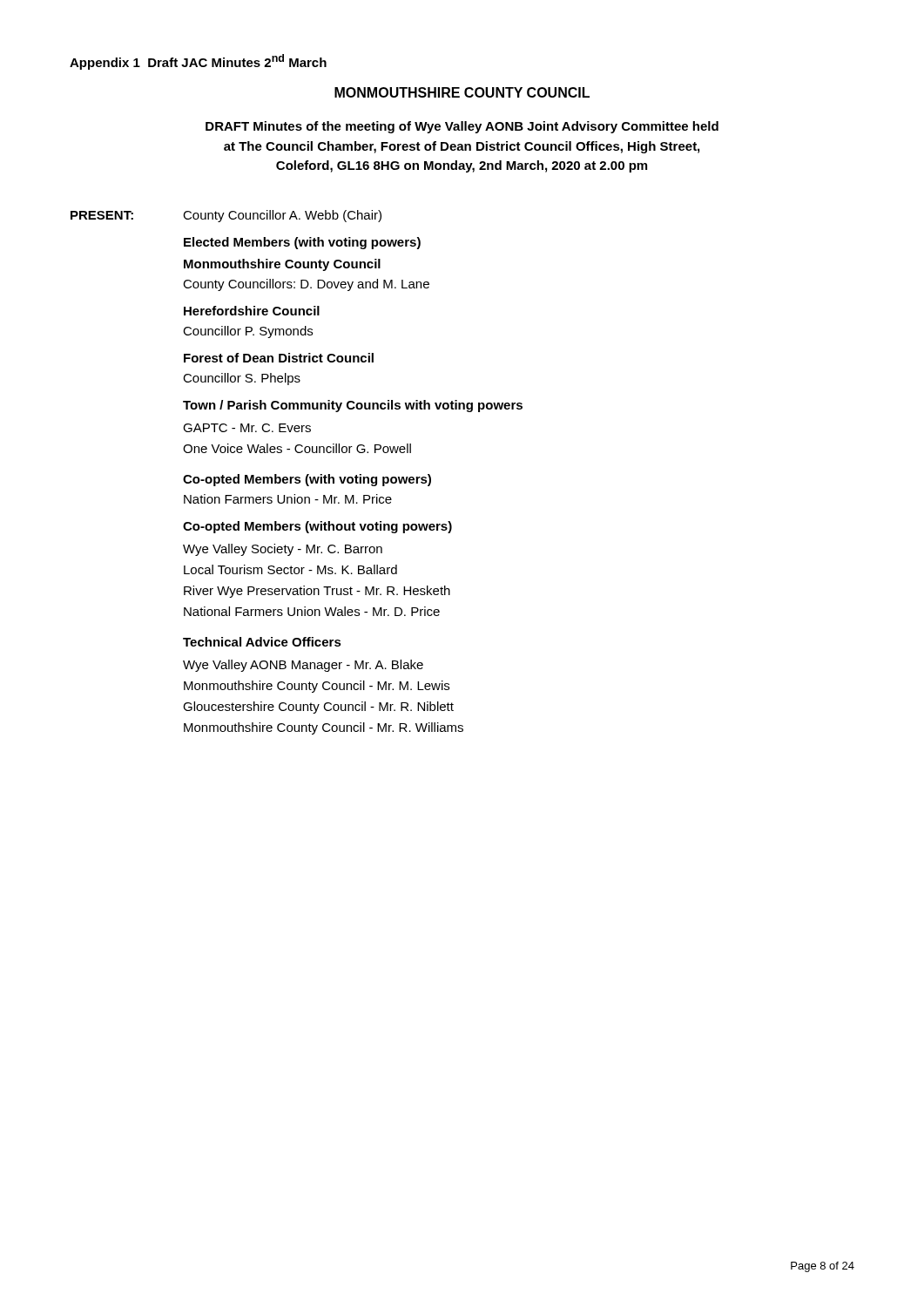Click where it says "Nation Farmers Union - Mr. M. Price"
The height and width of the screenshot is (1307, 924).
coord(287,498)
